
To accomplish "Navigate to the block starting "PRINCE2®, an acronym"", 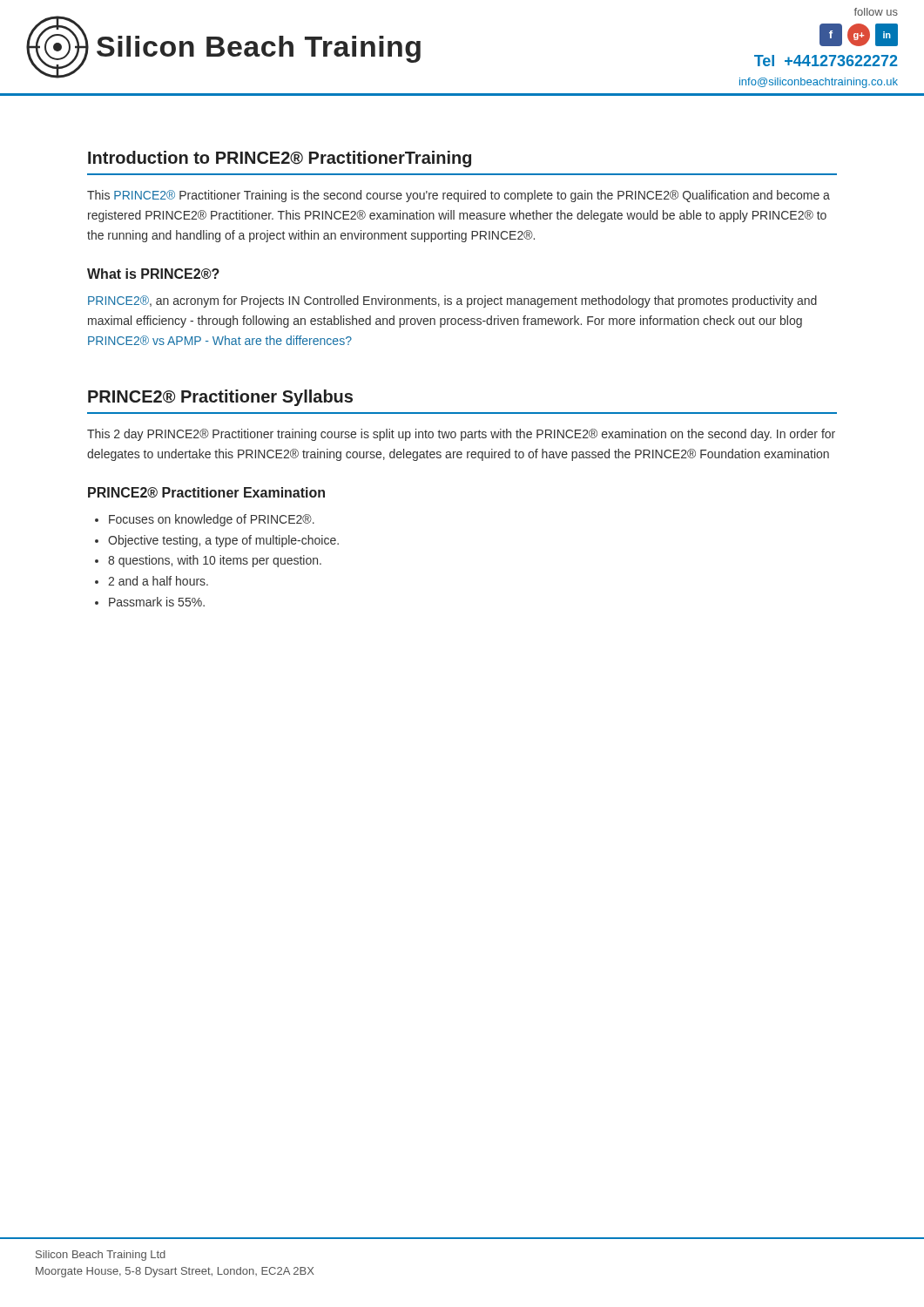I will (x=452, y=321).
